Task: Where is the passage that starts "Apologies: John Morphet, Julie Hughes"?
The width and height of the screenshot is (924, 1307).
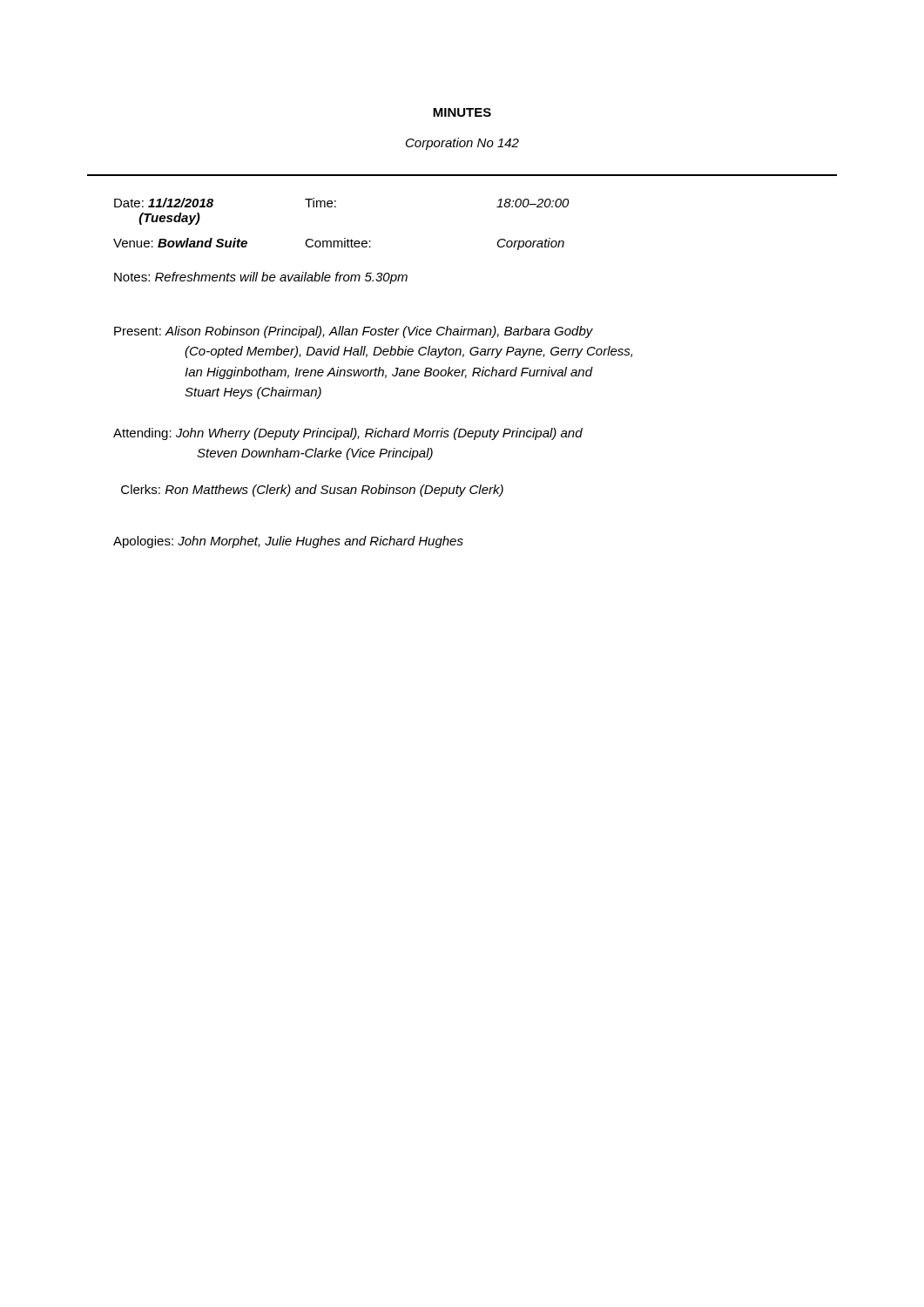Action: point(288,540)
